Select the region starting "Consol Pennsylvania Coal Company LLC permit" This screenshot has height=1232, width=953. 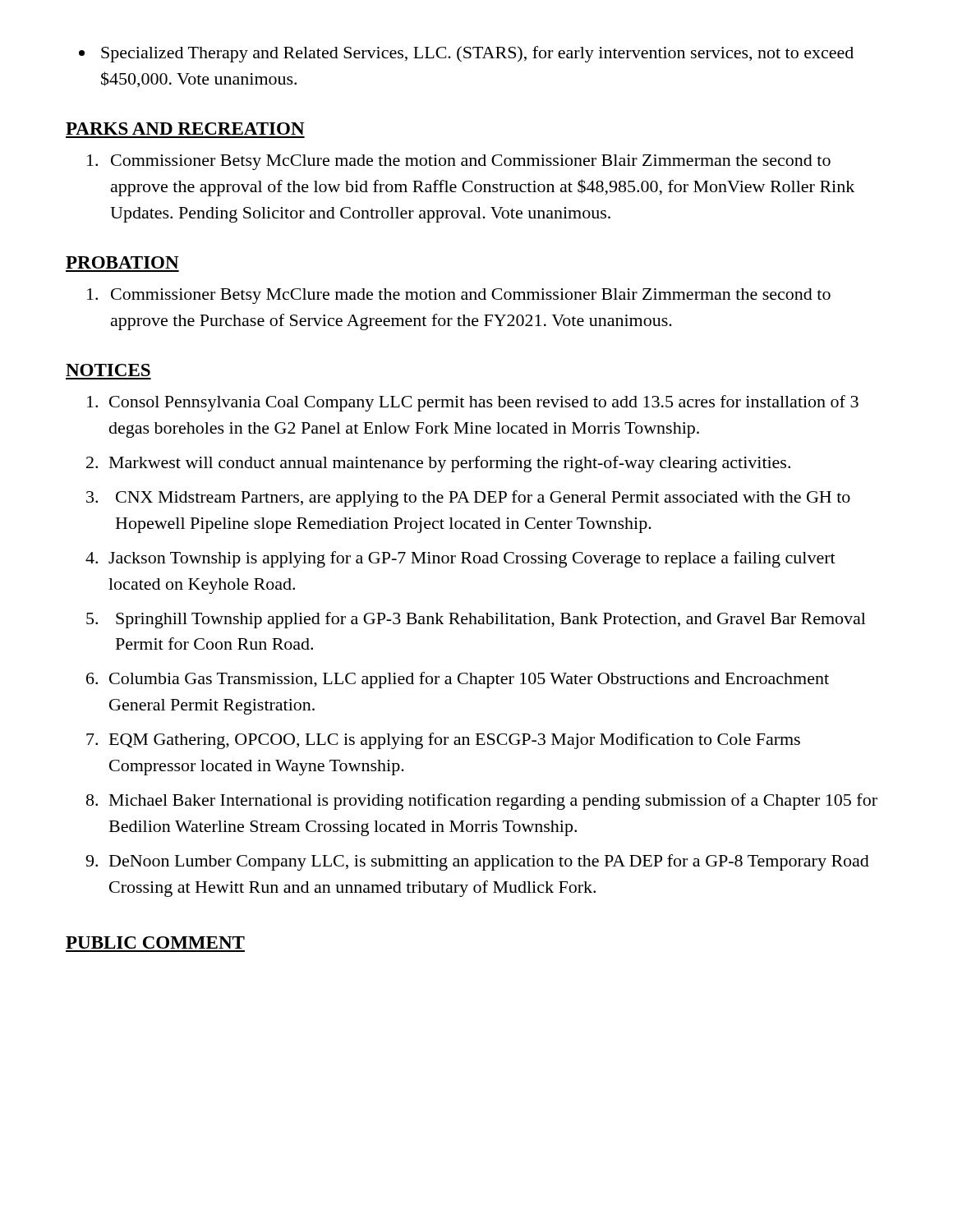(495, 415)
